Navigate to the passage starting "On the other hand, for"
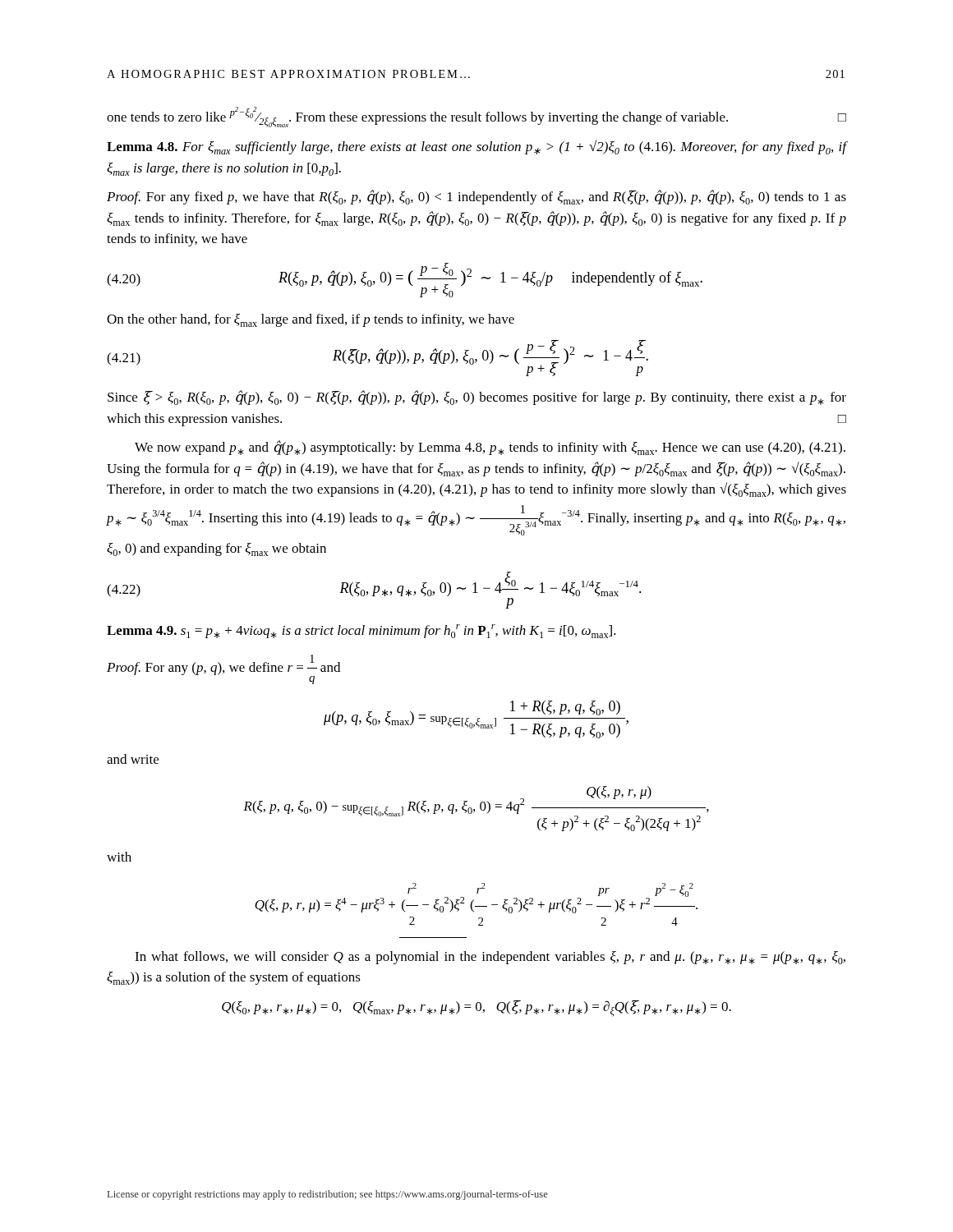953x1232 pixels. [x=476, y=319]
